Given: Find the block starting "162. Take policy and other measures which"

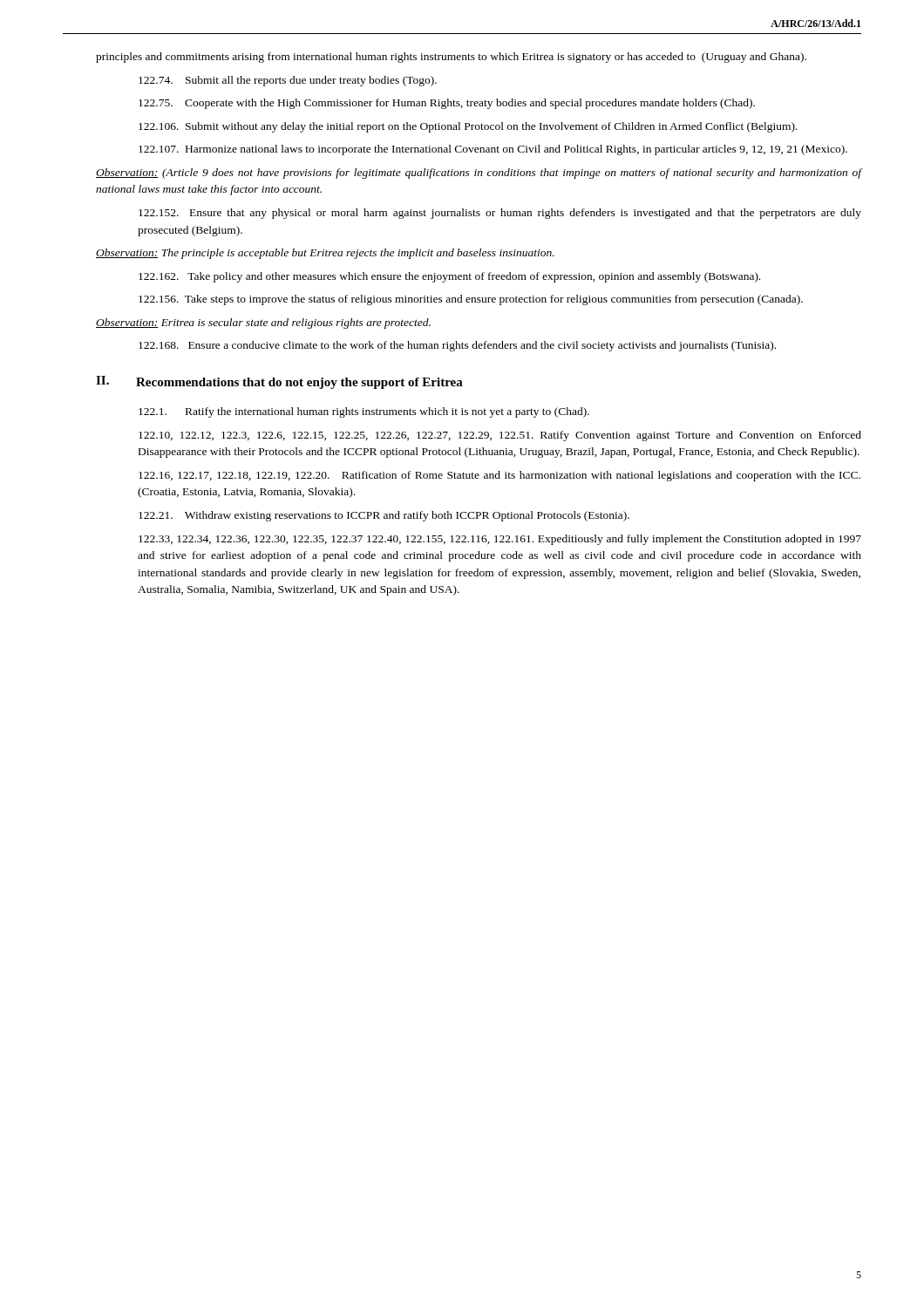Looking at the screenshot, I should pos(500,276).
